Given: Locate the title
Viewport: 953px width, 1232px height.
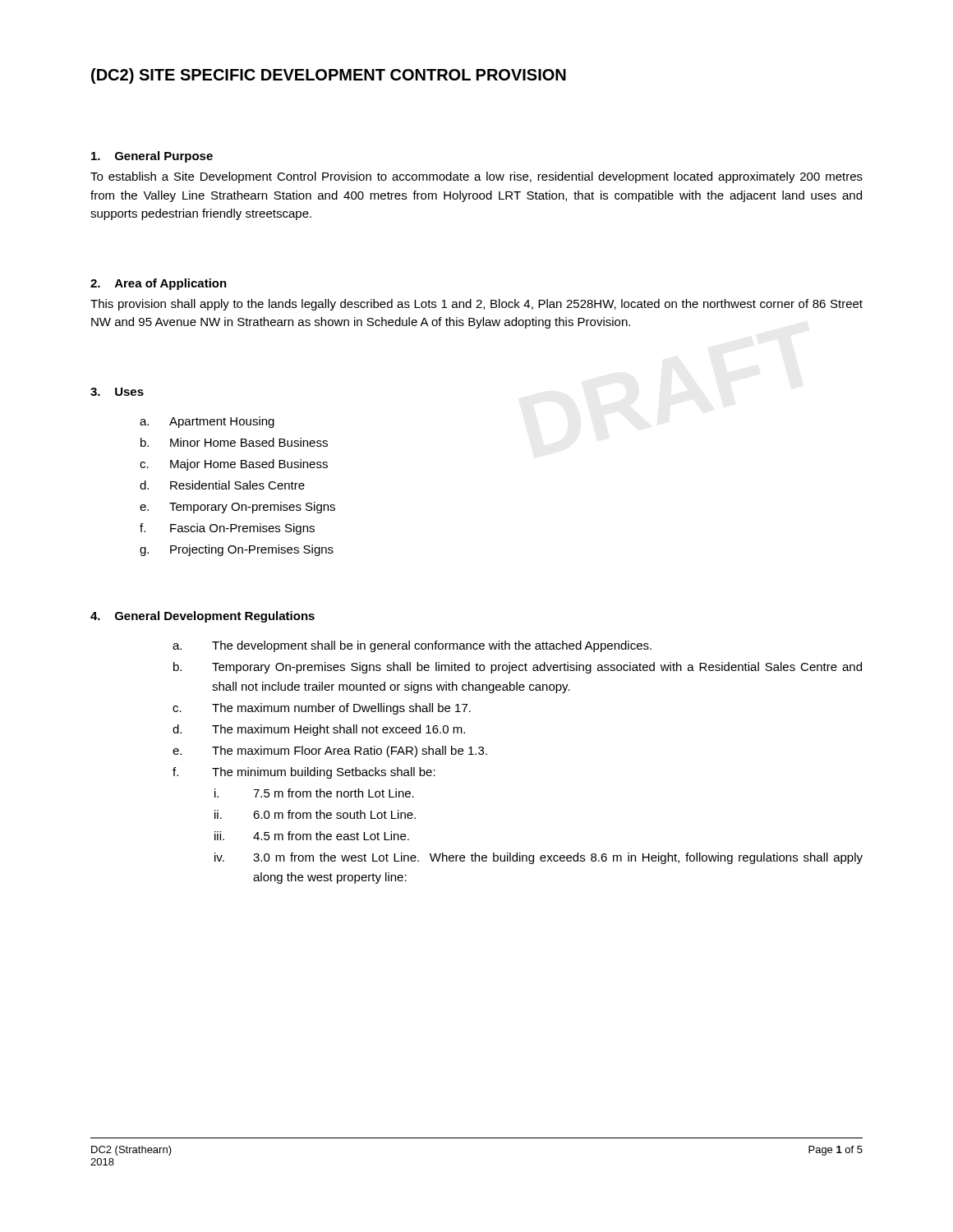Looking at the screenshot, I should pos(328,75).
